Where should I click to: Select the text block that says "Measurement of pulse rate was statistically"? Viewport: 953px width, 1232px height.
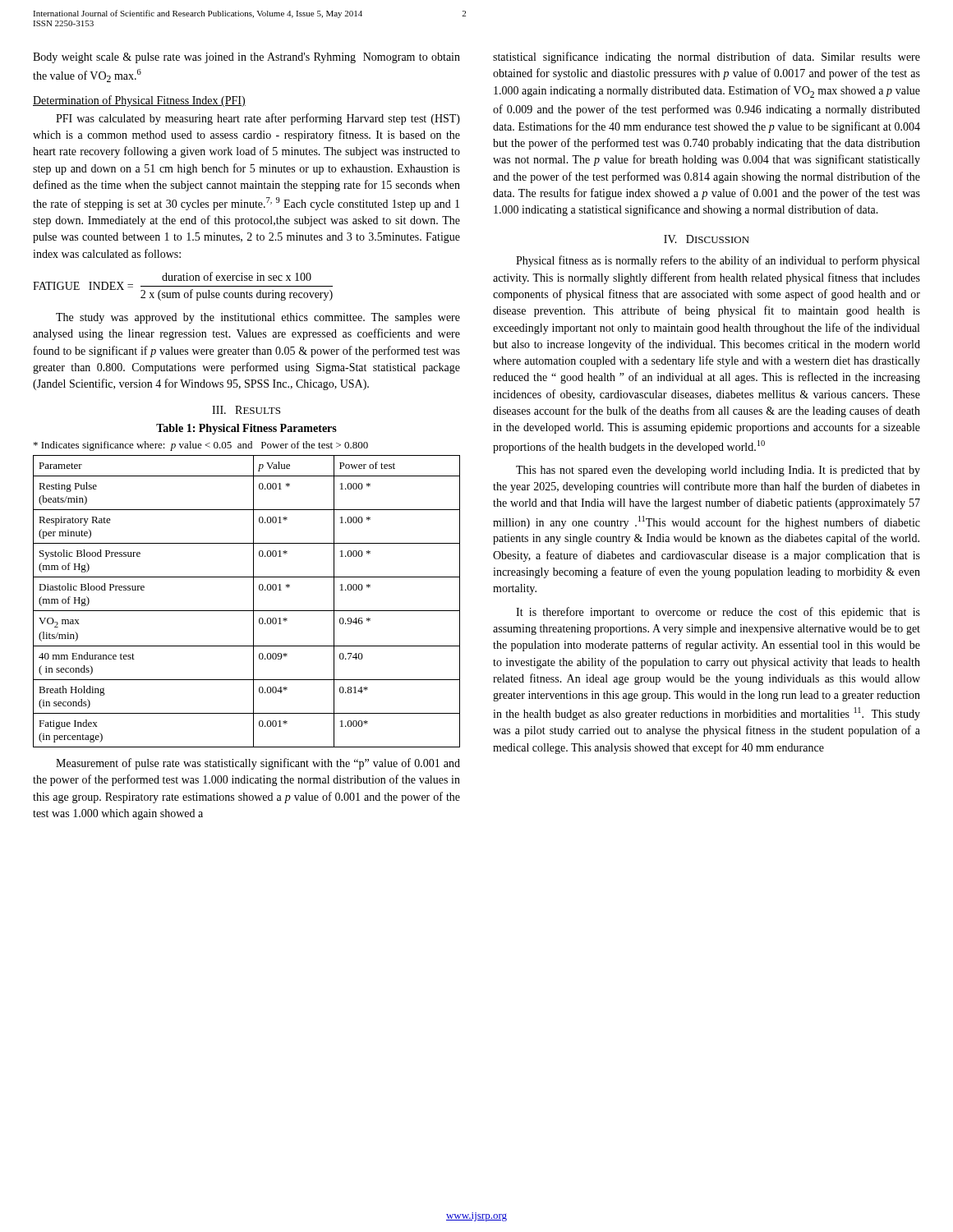pos(246,789)
